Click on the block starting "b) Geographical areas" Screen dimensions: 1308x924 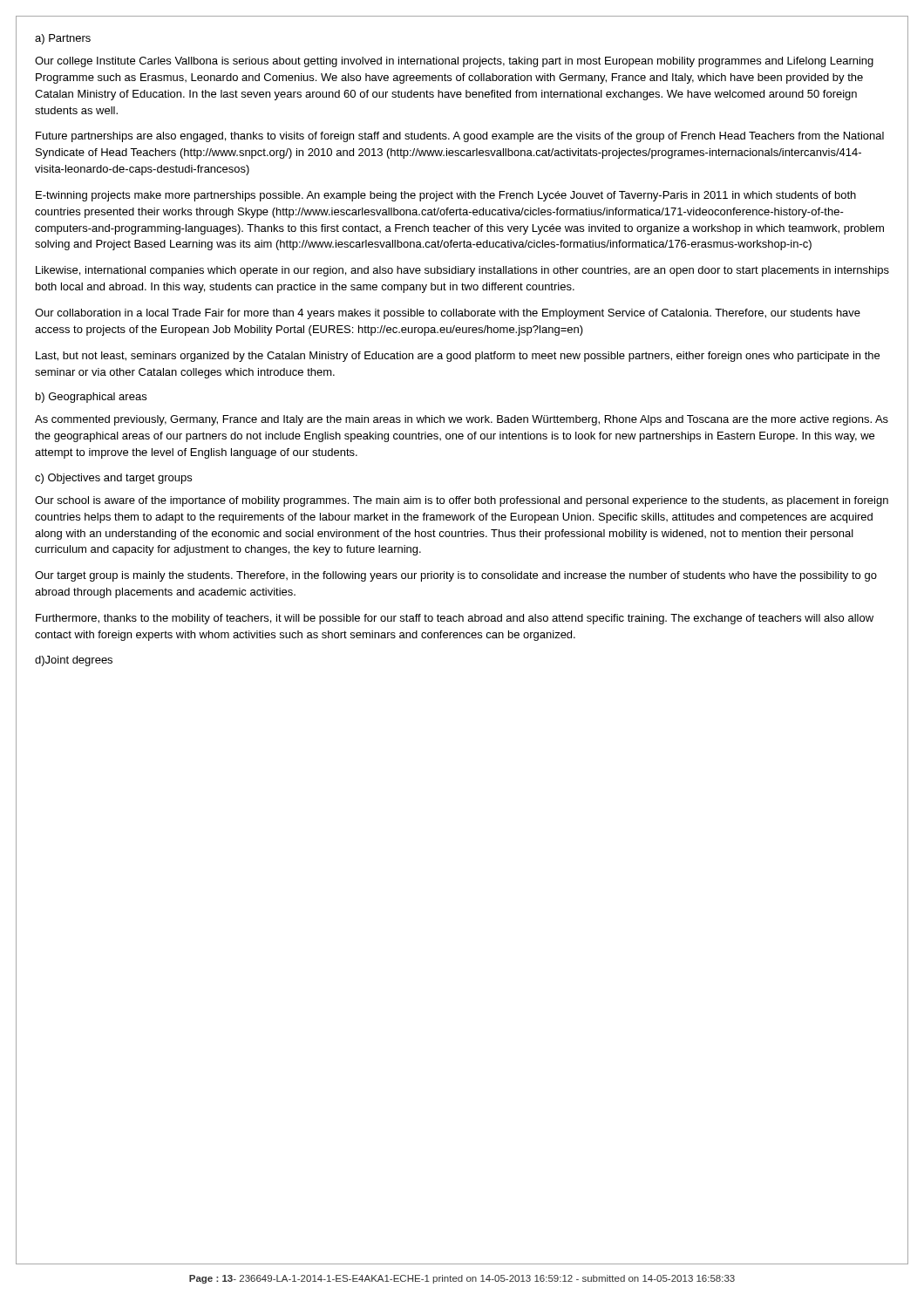coord(91,397)
